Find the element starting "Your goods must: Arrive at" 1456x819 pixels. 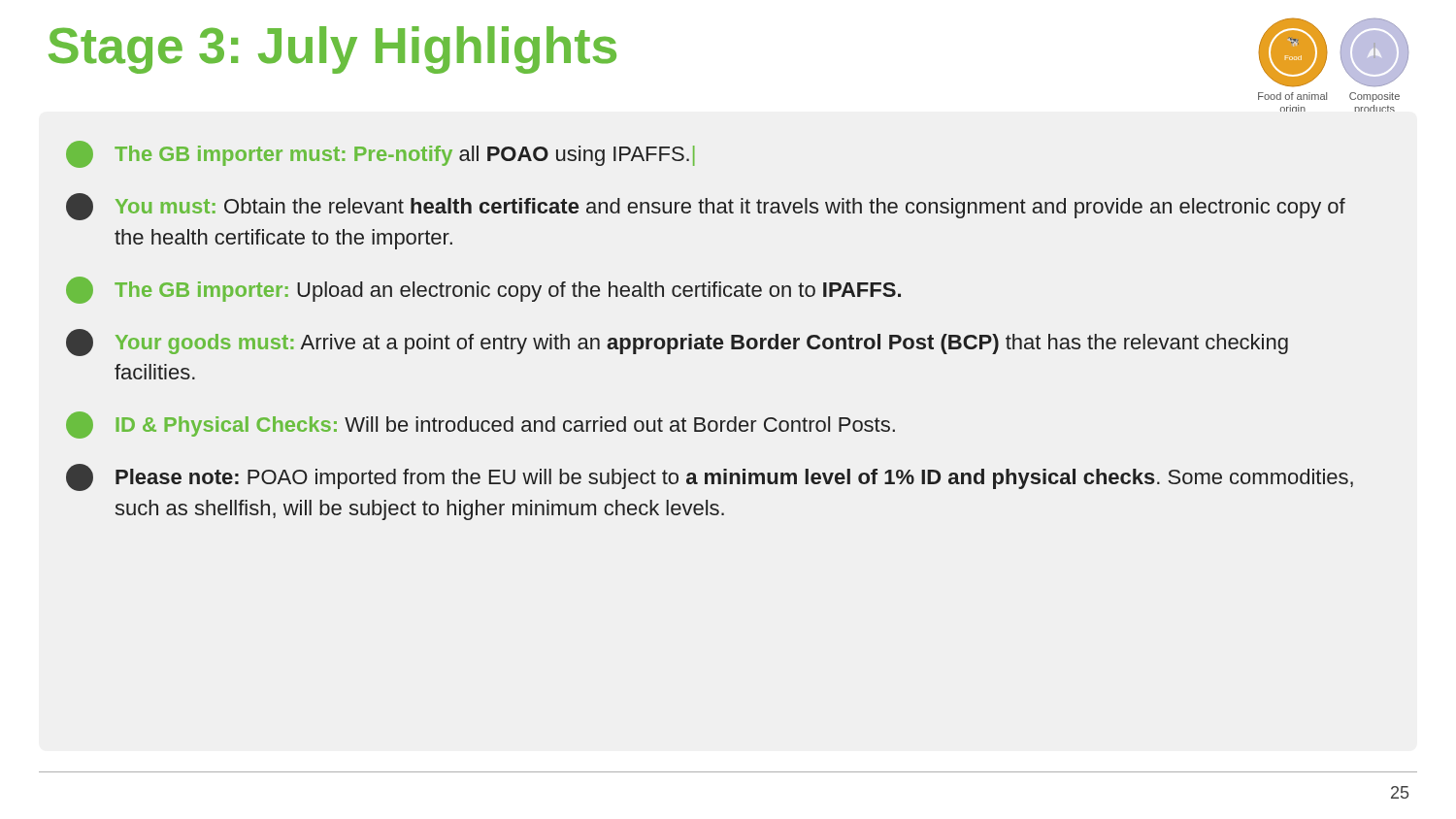click(x=716, y=358)
